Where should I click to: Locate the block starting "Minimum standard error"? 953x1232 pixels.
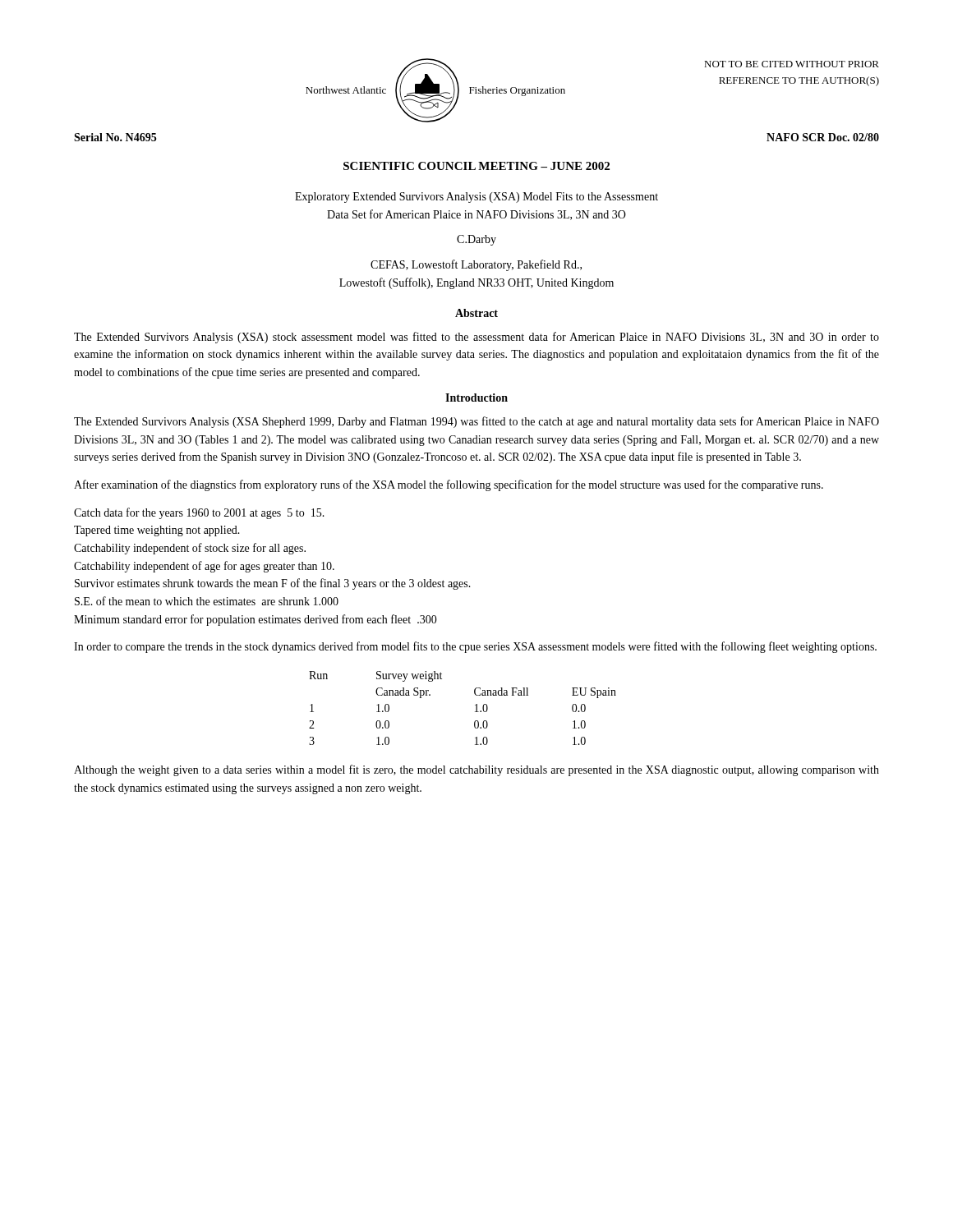255,619
